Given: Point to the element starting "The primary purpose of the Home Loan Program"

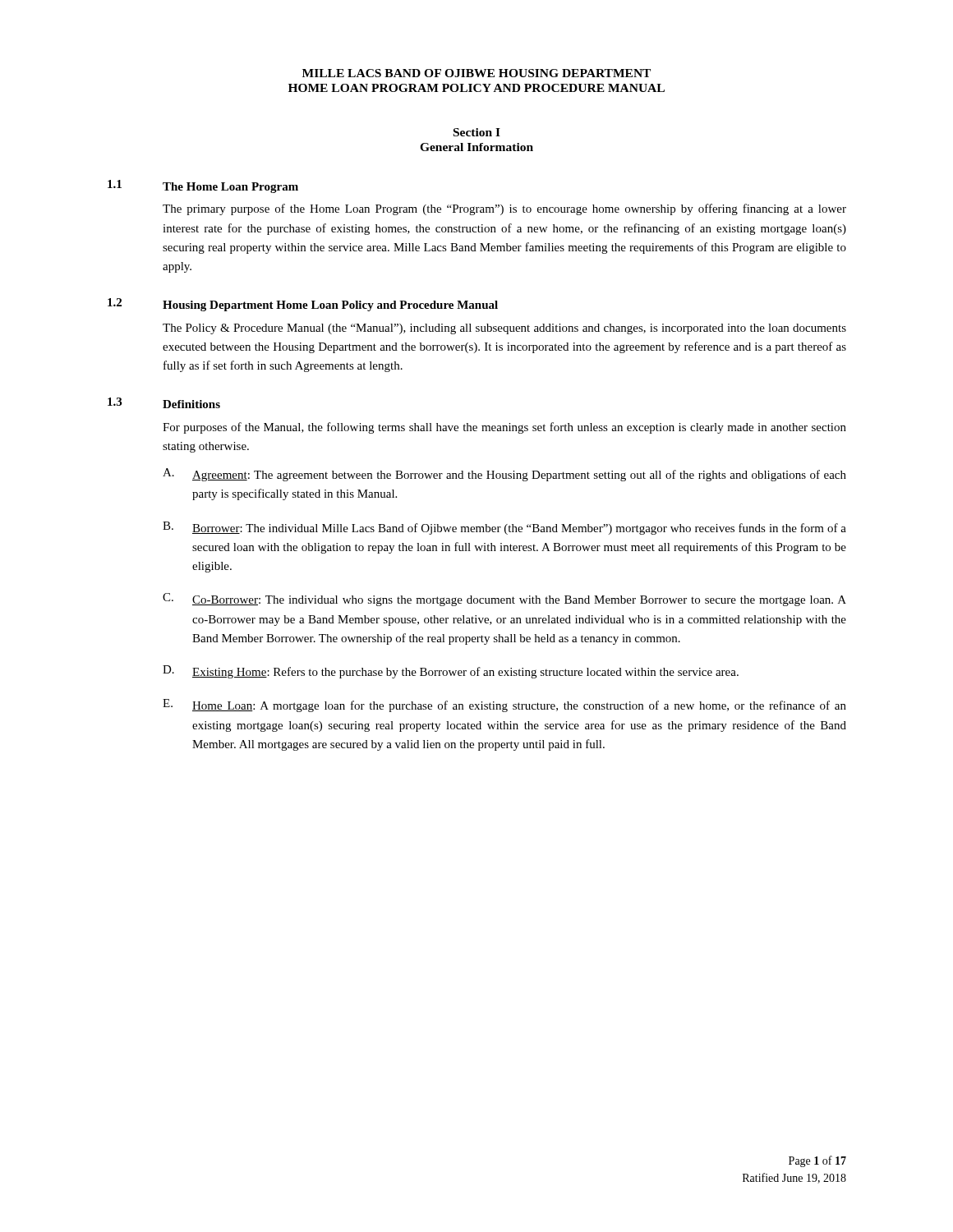Looking at the screenshot, I should click(x=504, y=238).
